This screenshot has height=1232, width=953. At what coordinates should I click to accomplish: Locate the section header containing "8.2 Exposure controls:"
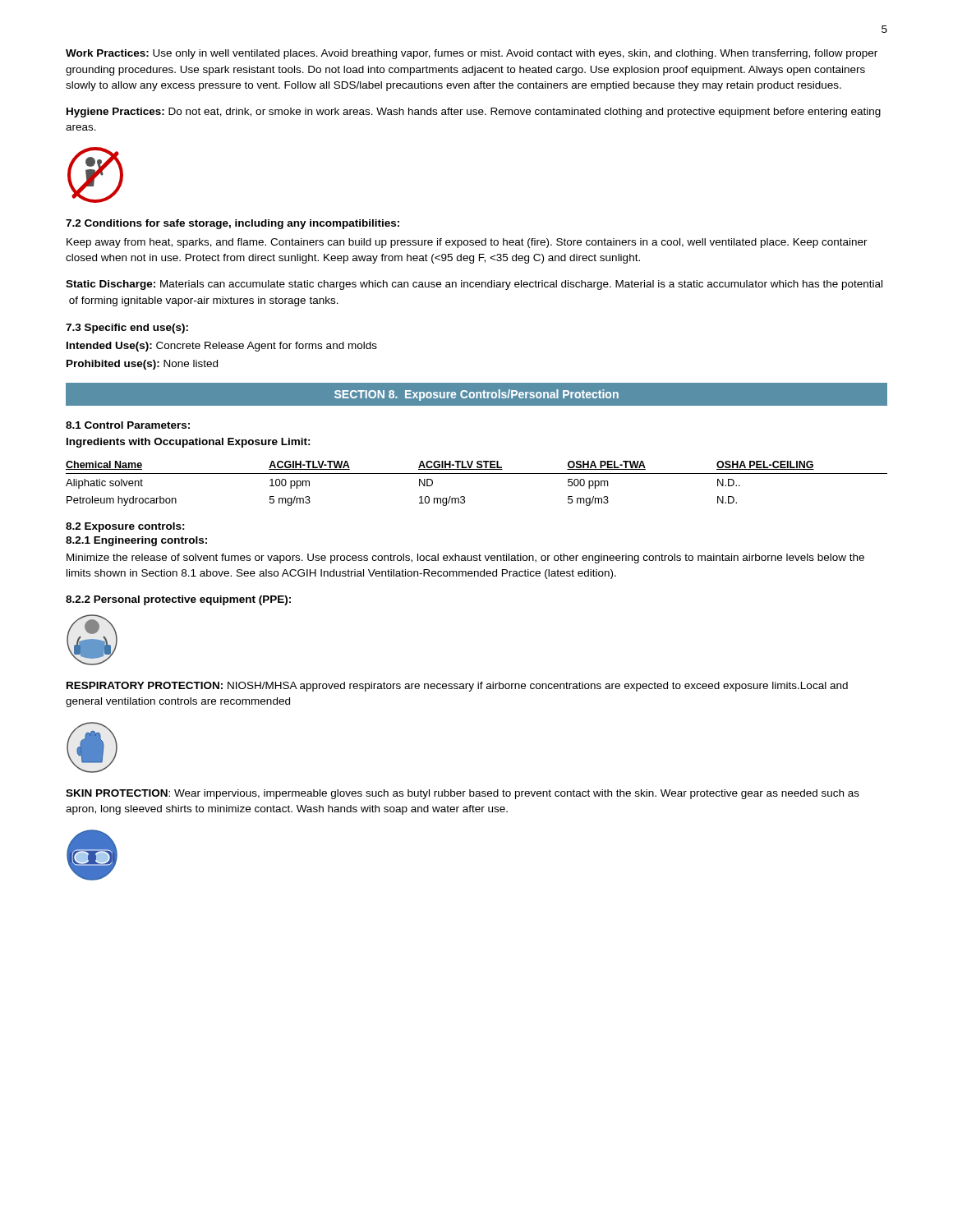pyautogui.click(x=126, y=526)
